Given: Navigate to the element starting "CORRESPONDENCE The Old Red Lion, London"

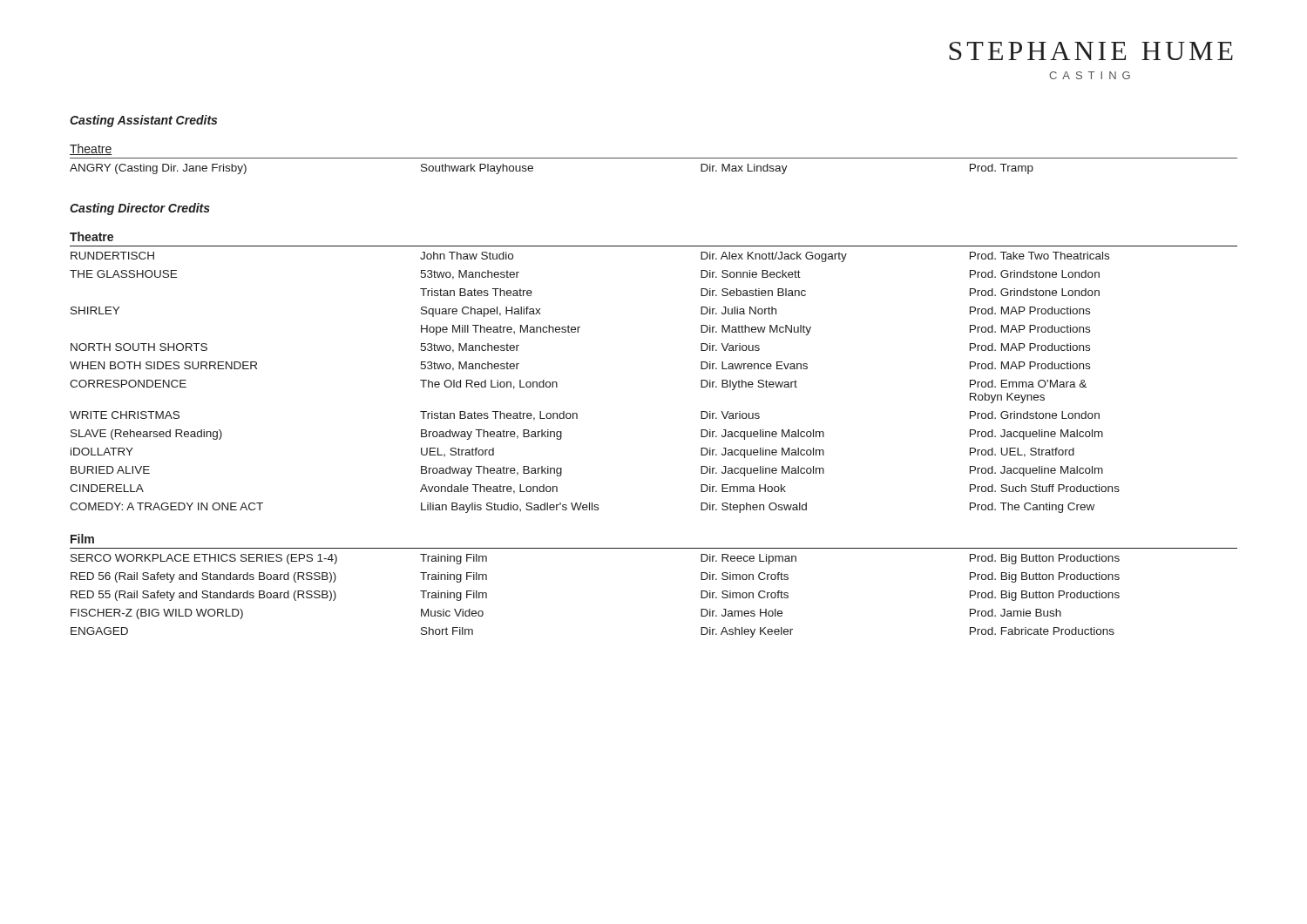Looking at the screenshot, I should click(124, 384).
